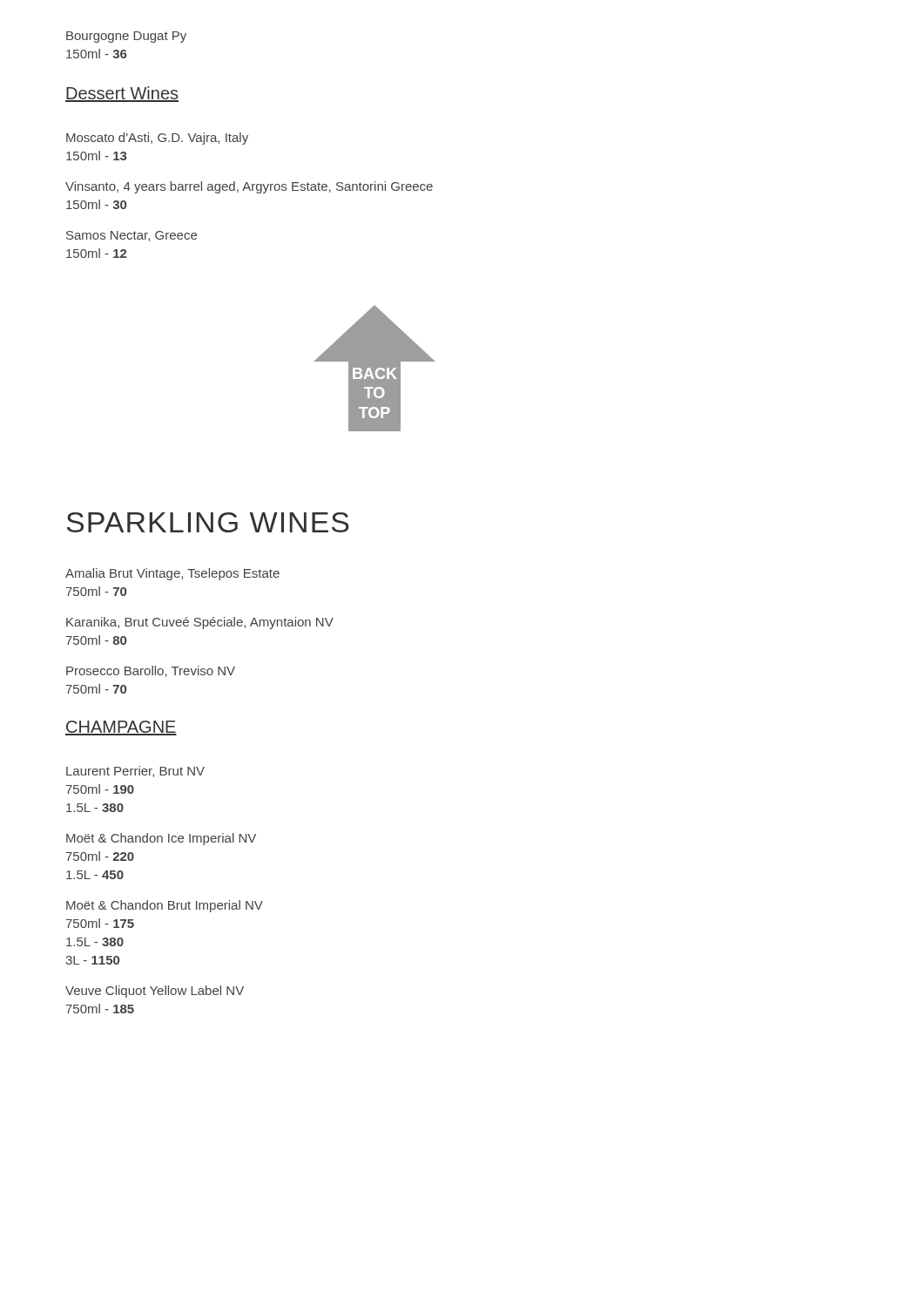Click the passage that begins "Bourgogne Dugat Py 150ml"
This screenshot has width=924, height=1307.
pyautogui.click(x=126, y=37)
